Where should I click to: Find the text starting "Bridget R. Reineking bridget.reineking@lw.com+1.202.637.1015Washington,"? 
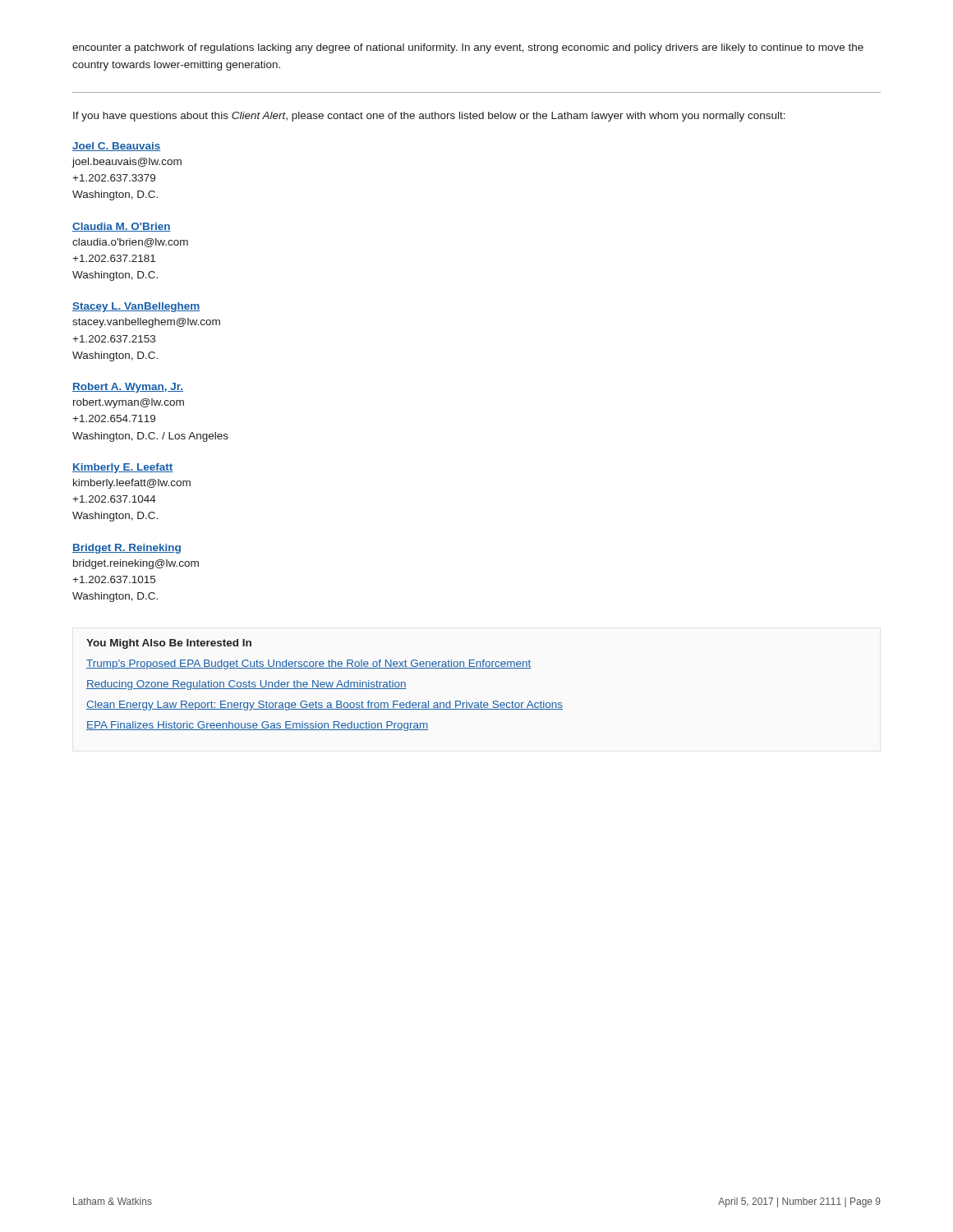point(127,549)
